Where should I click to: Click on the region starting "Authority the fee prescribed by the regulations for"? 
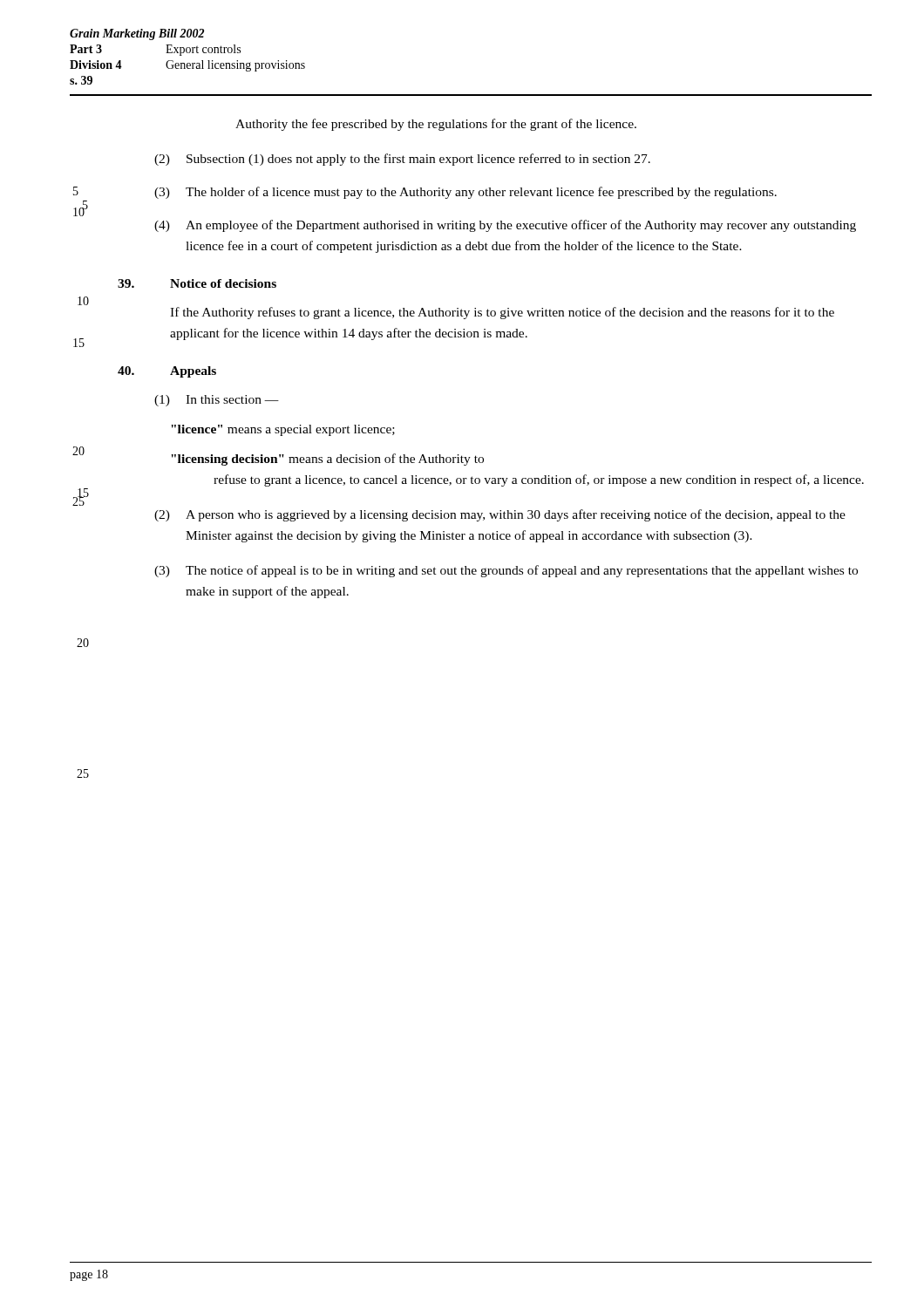(x=436, y=123)
